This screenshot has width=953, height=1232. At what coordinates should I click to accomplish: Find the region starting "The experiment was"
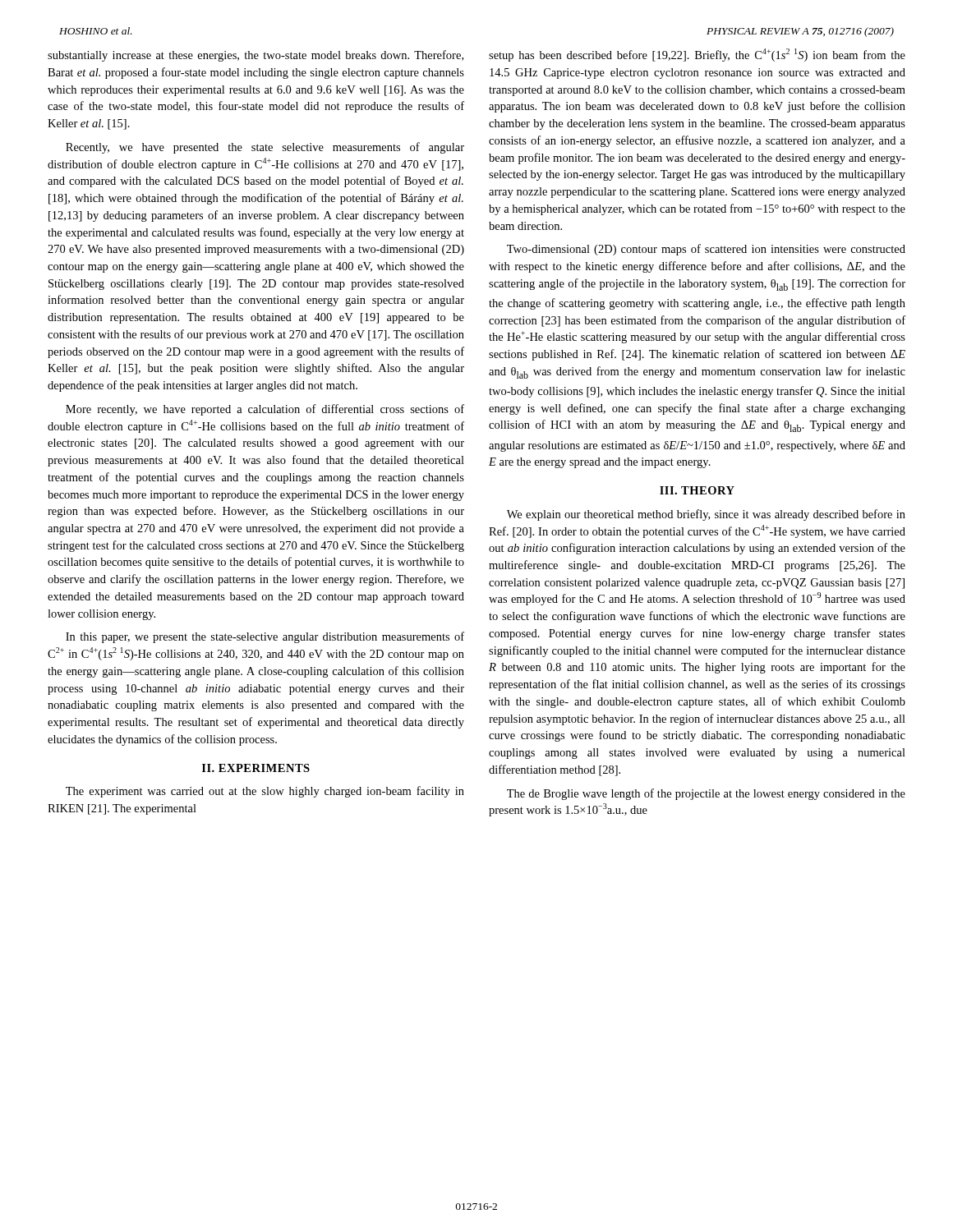(x=256, y=800)
